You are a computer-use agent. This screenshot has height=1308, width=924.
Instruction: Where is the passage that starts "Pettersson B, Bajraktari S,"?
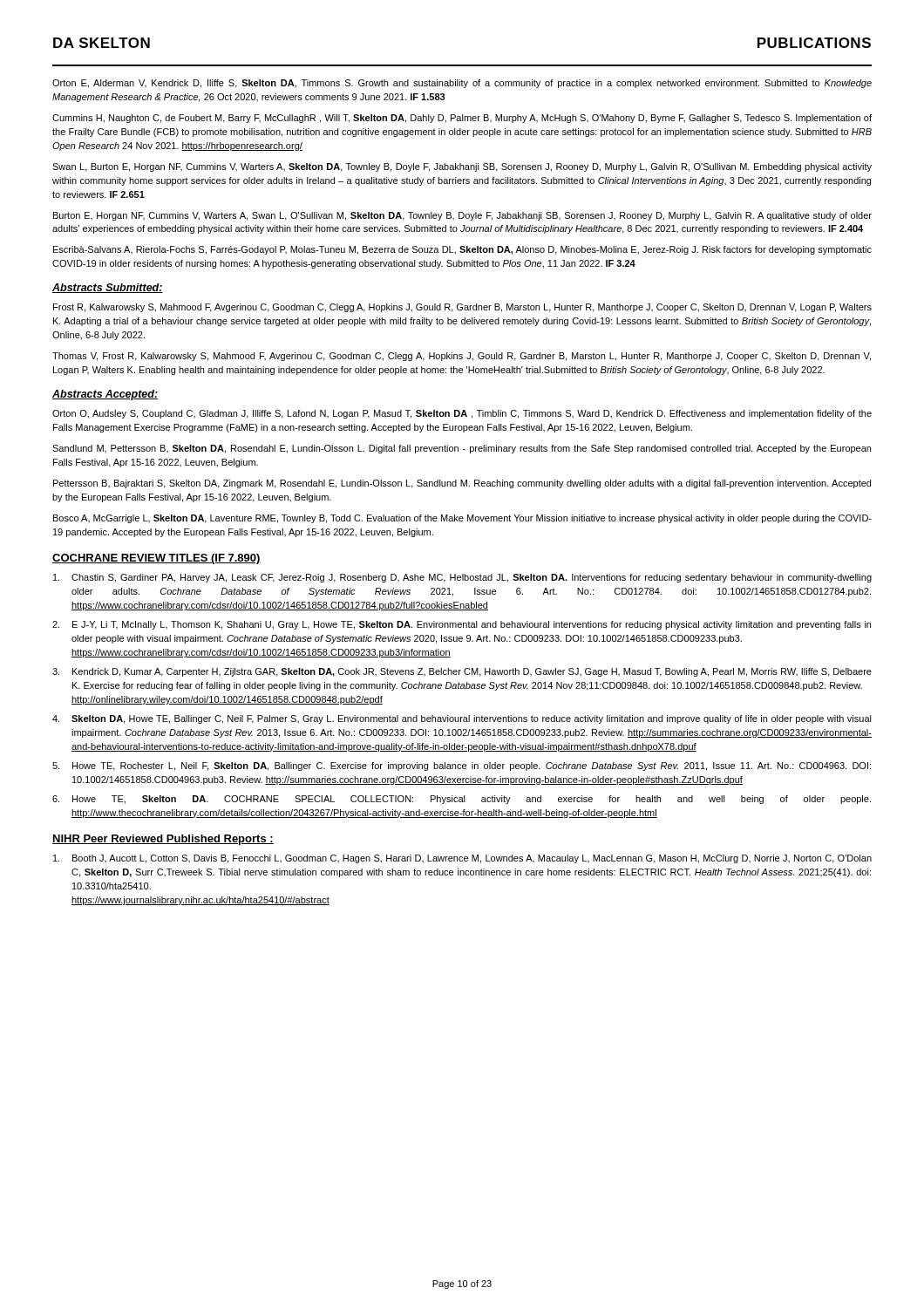pos(462,490)
